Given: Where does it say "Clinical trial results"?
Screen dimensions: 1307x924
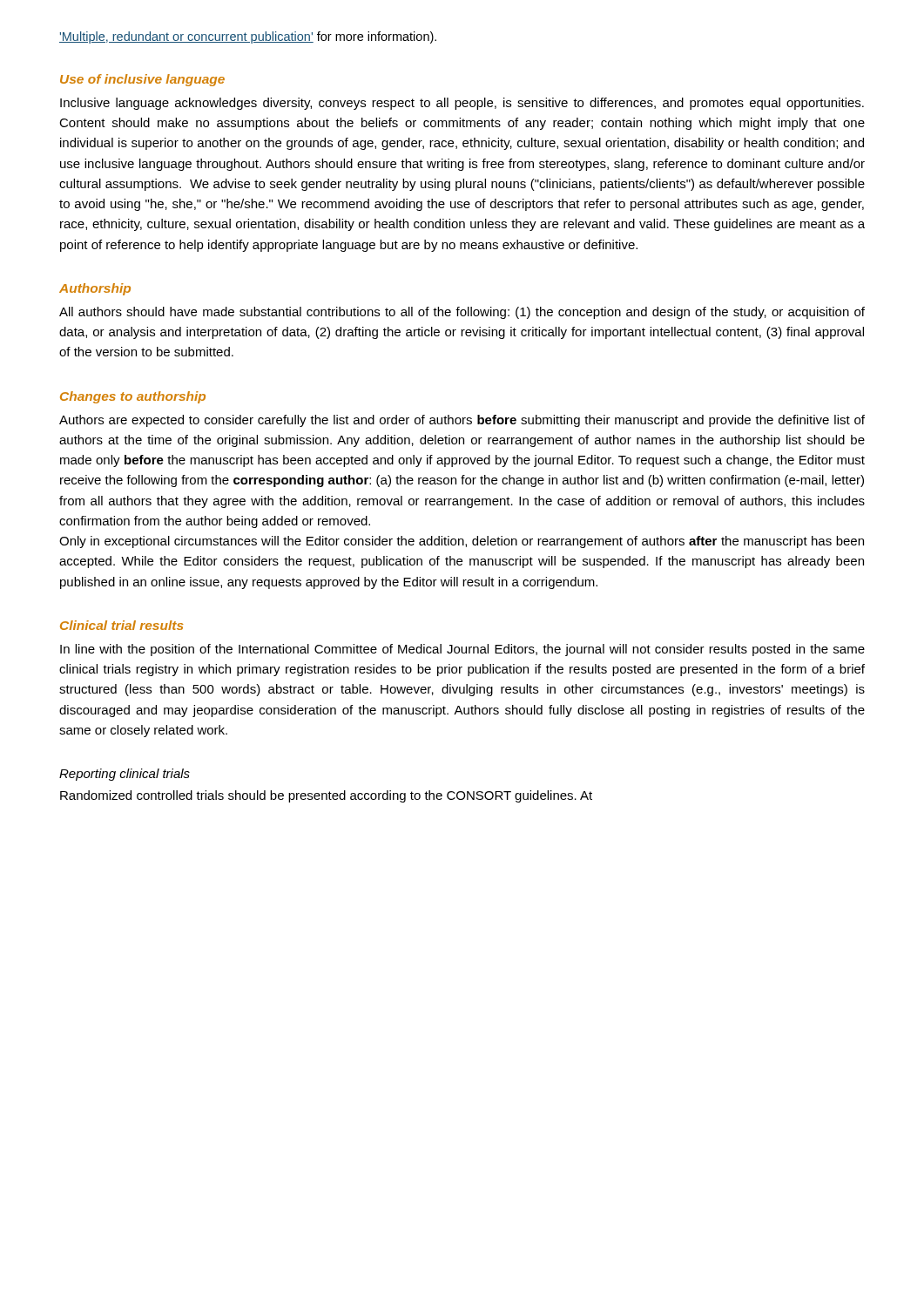Looking at the screenshot, I should click(122, 625).
